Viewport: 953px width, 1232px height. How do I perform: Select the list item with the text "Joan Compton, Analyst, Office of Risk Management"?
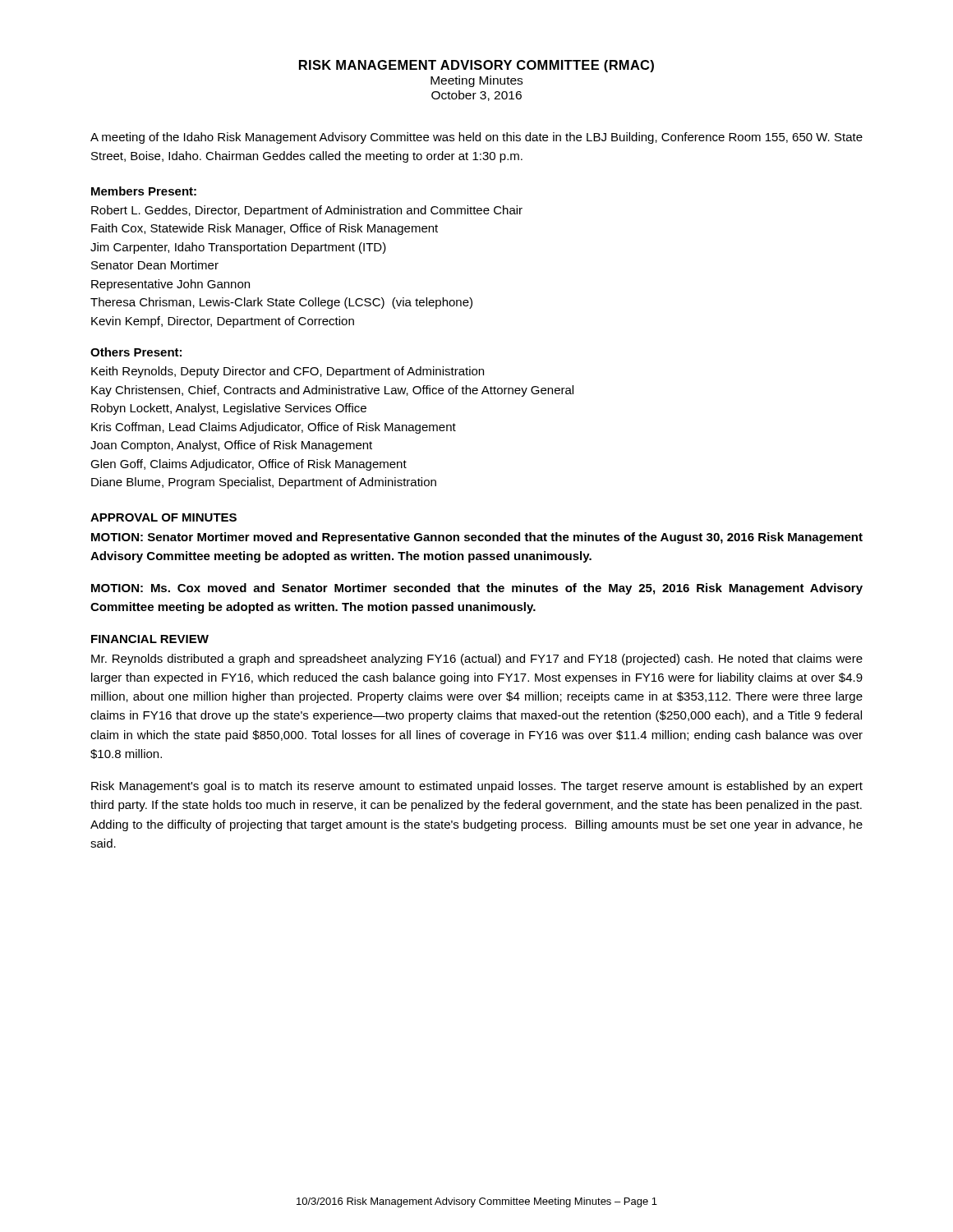[231, 445]
